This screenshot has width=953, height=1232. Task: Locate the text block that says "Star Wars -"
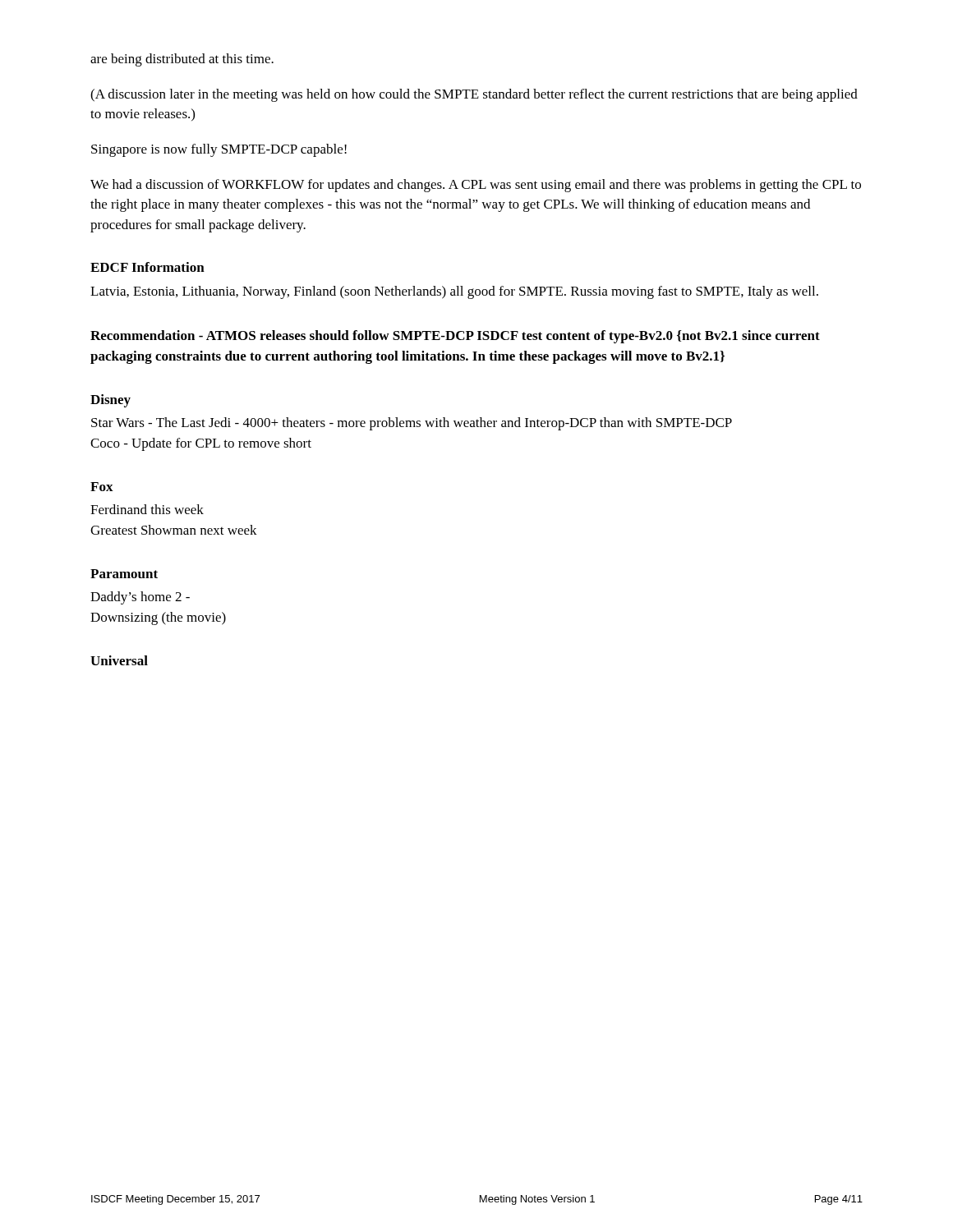pos(411,433)
